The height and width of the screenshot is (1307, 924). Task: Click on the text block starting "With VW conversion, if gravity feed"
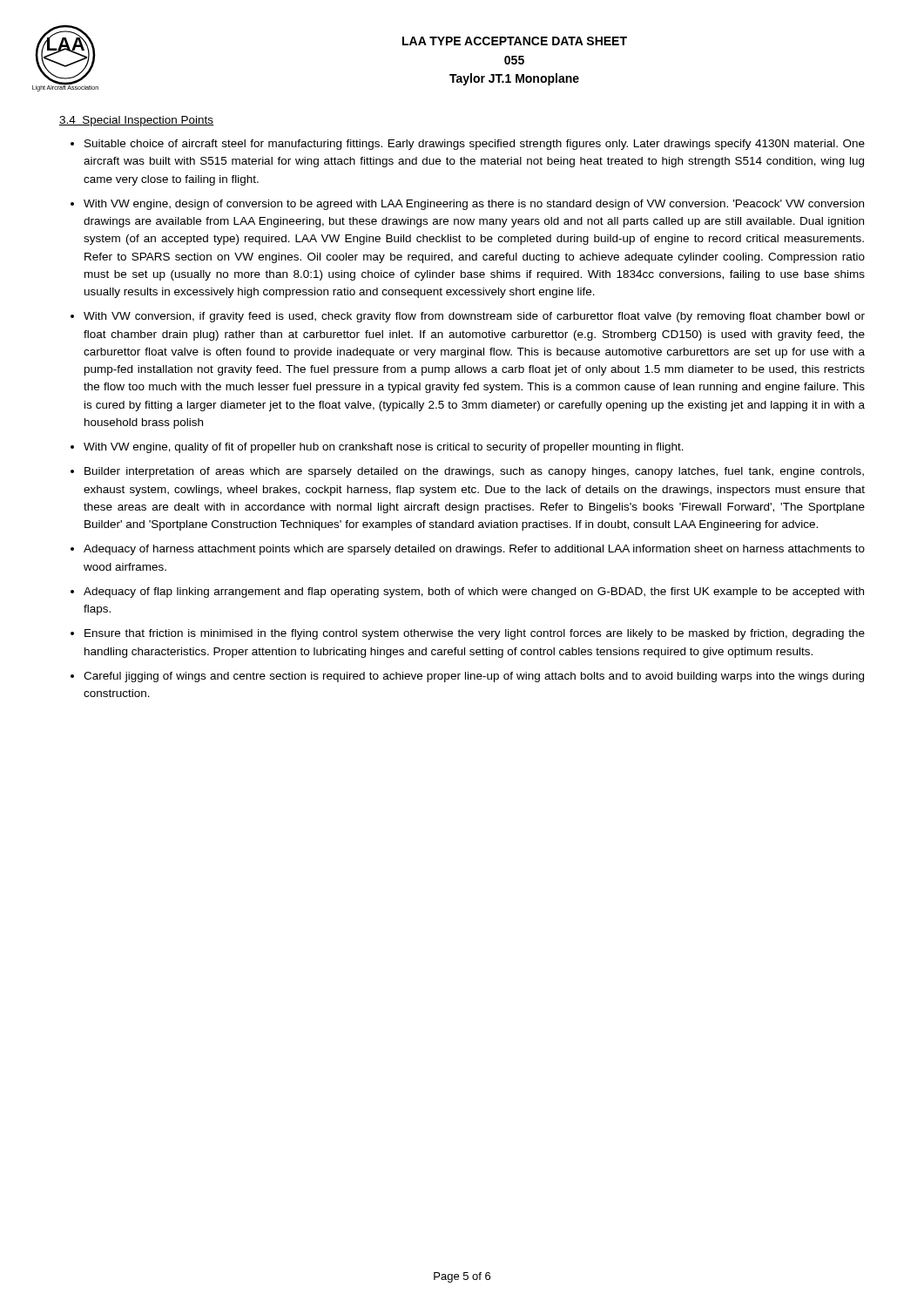(474, 369)
